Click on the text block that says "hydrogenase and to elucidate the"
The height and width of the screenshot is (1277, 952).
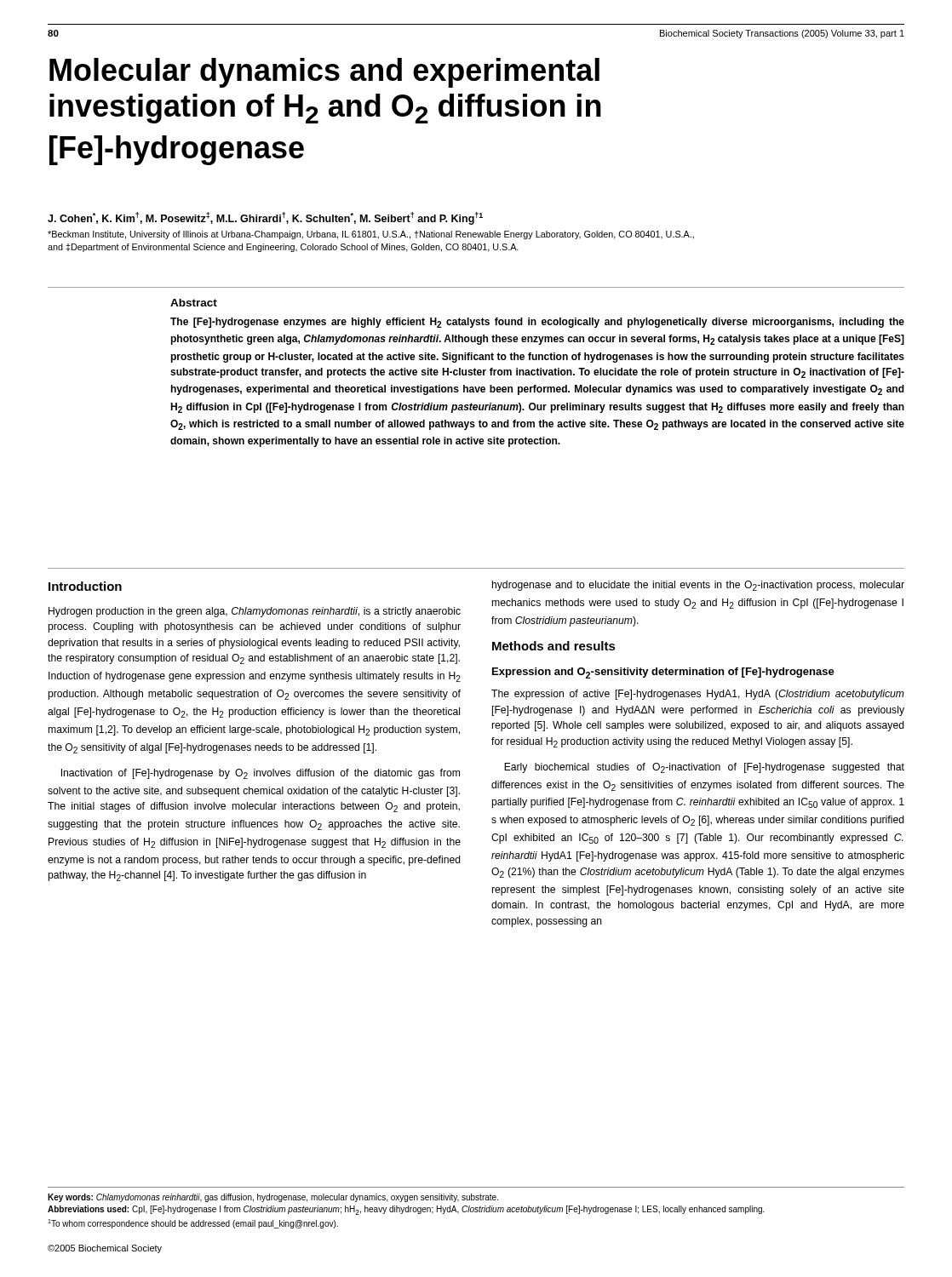698,603
